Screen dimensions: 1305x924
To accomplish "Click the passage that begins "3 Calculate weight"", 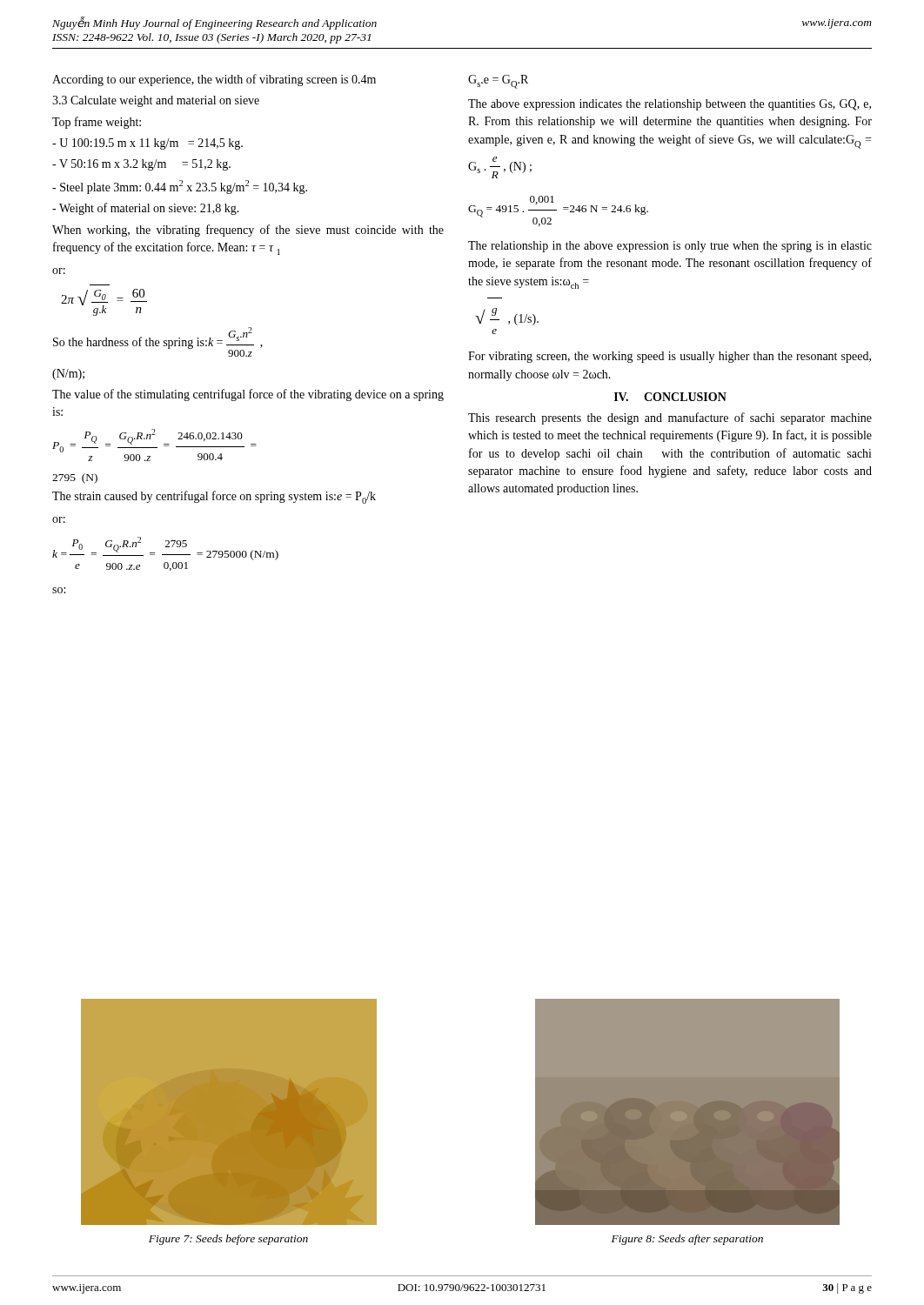I will click(248, 101).
